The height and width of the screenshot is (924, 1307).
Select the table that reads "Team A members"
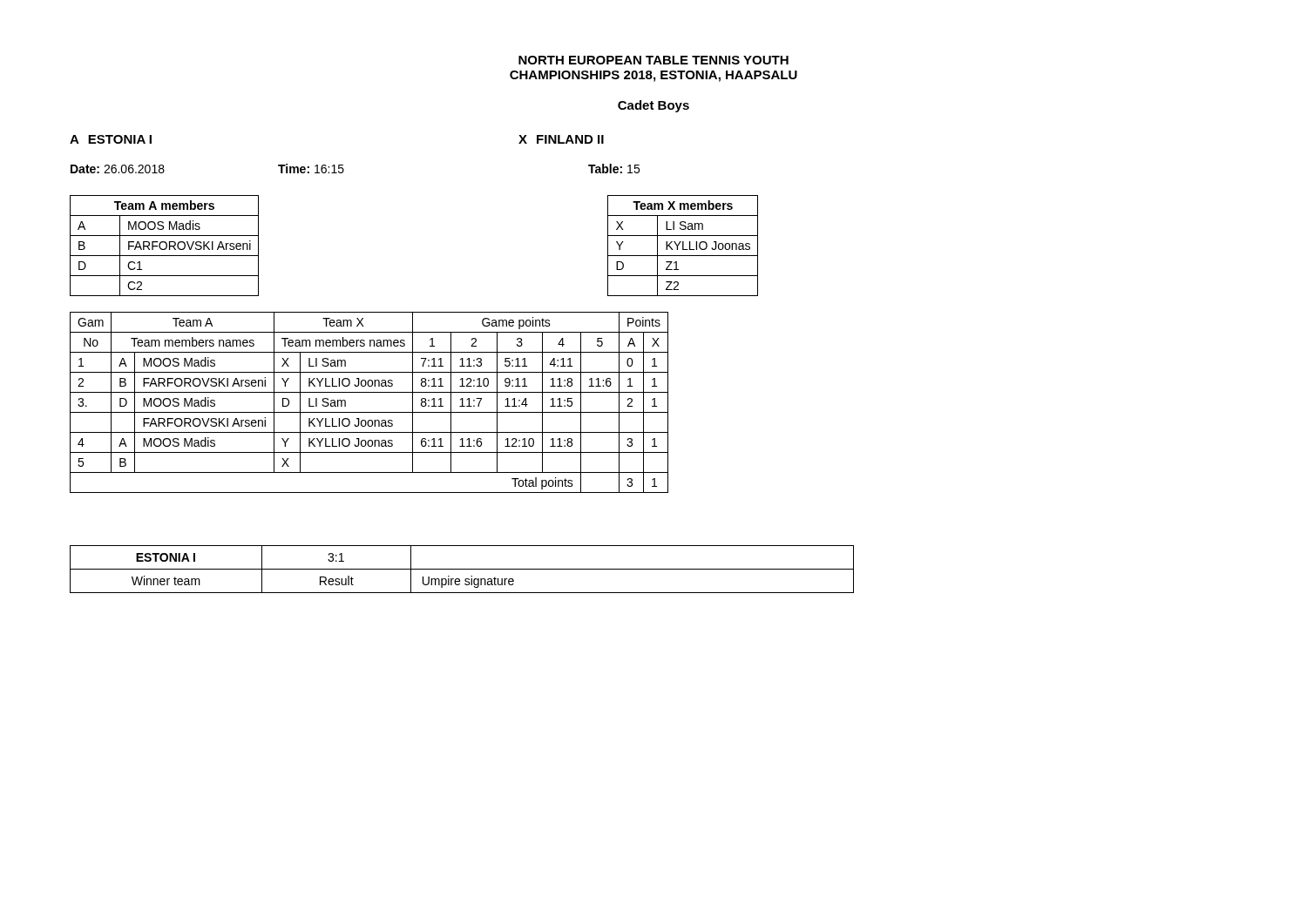click(164, 246)
